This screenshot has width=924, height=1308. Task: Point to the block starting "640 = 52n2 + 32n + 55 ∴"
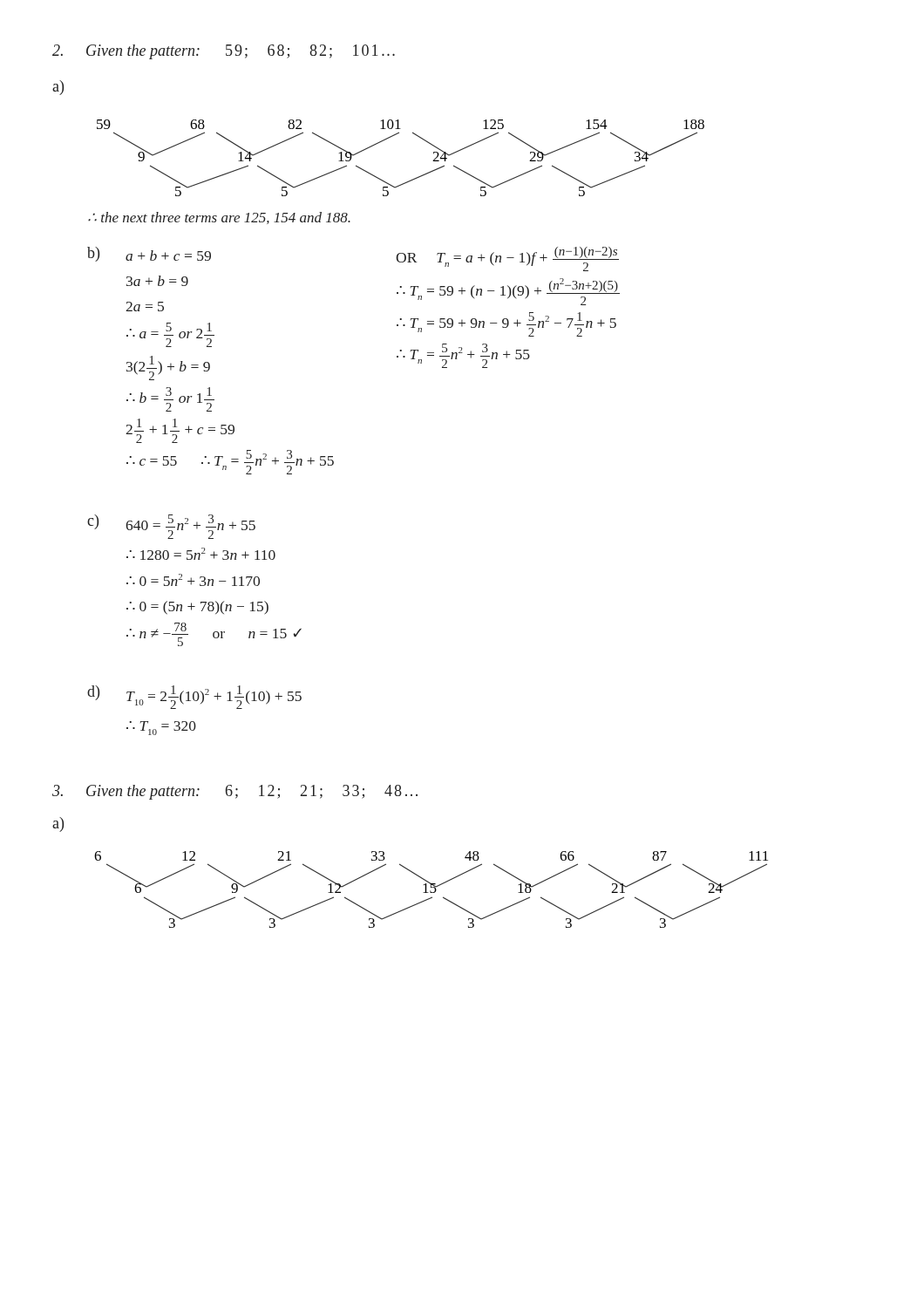tap(215, 581)
